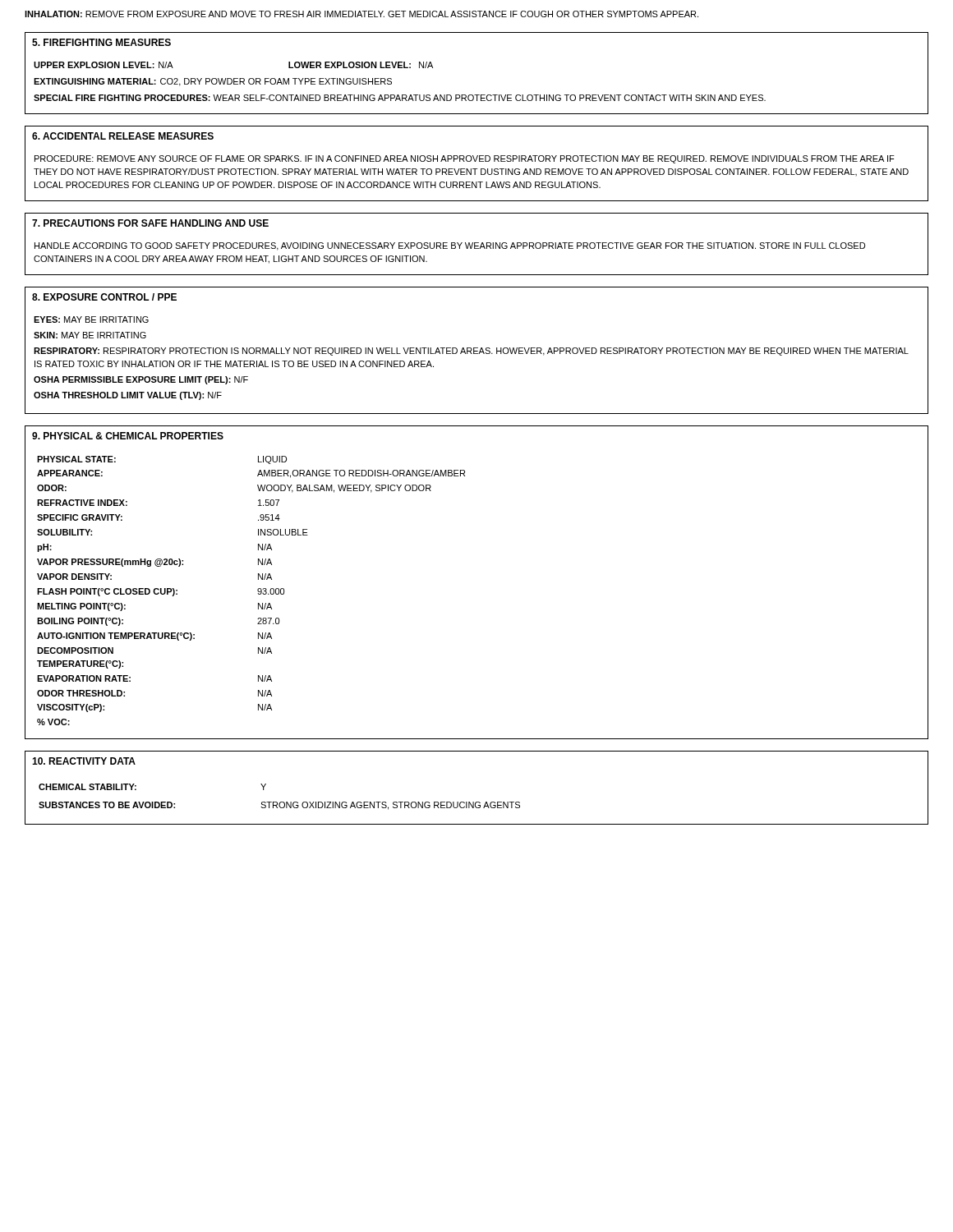
Task: Find the table that mentions "MELTING POINT(°C):"
Action: [476, 591]
